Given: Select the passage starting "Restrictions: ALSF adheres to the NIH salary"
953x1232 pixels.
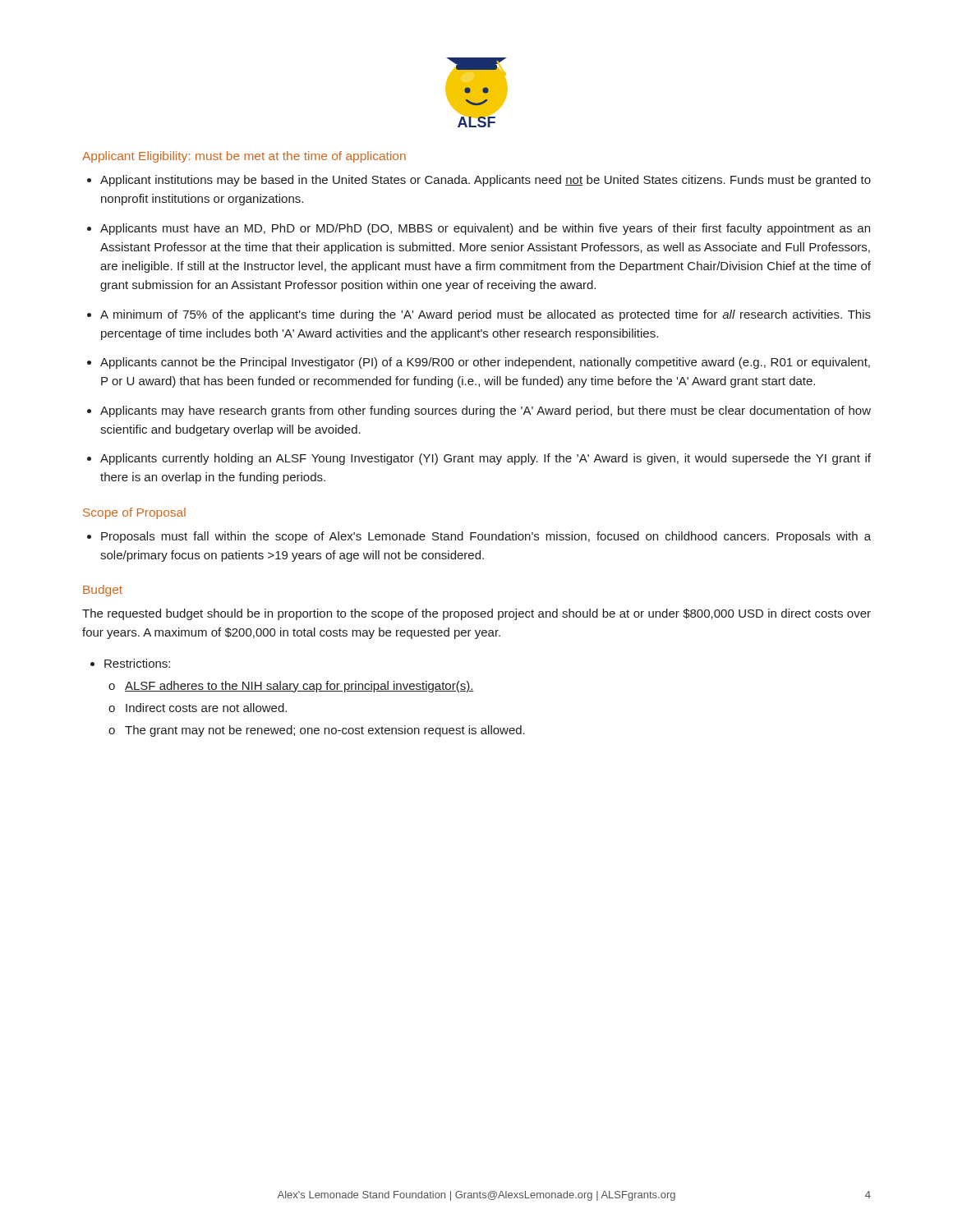Looking at the screenshot, I should [137, 663].
